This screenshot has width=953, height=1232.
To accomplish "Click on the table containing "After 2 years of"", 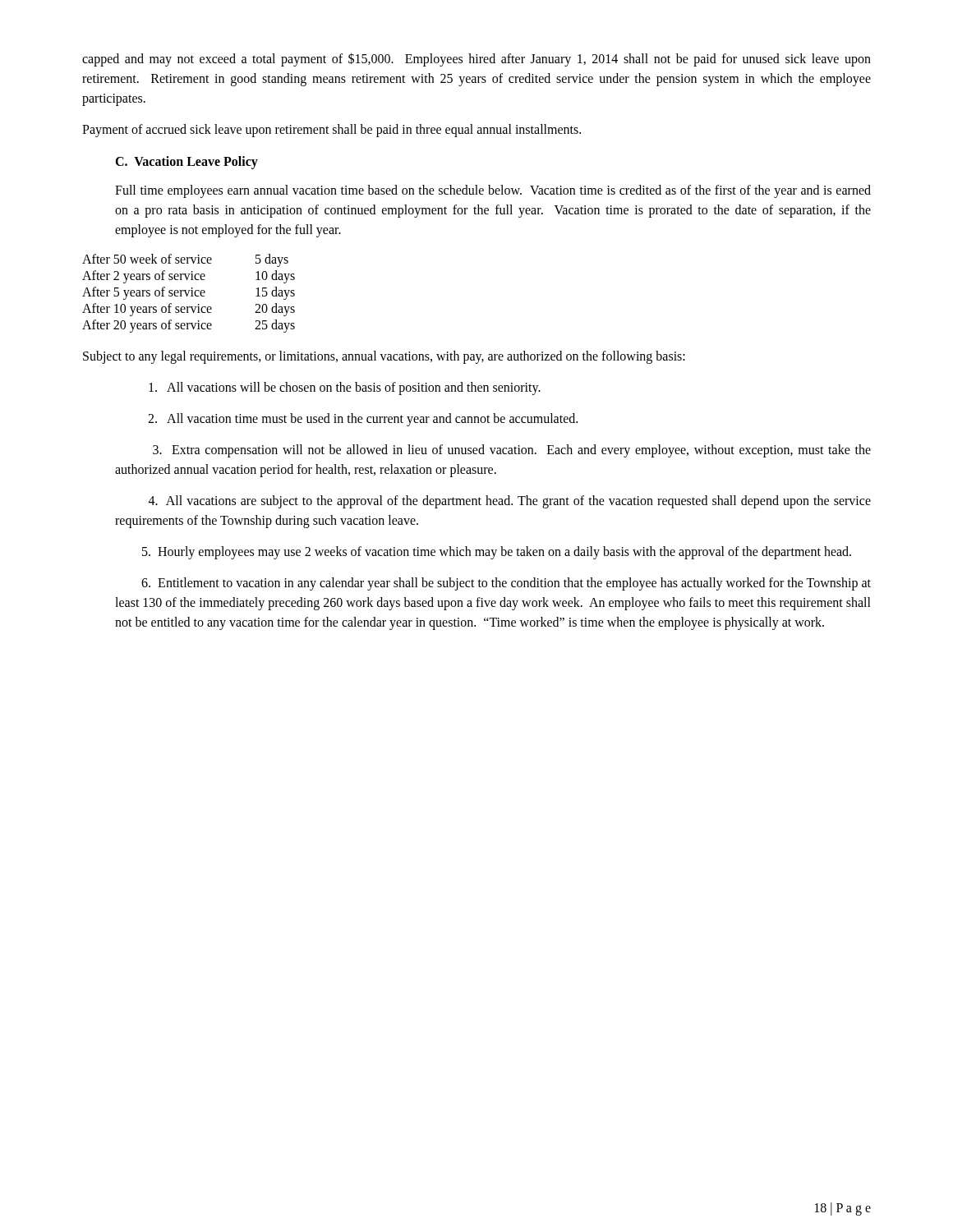I will (x=476, y=292).
